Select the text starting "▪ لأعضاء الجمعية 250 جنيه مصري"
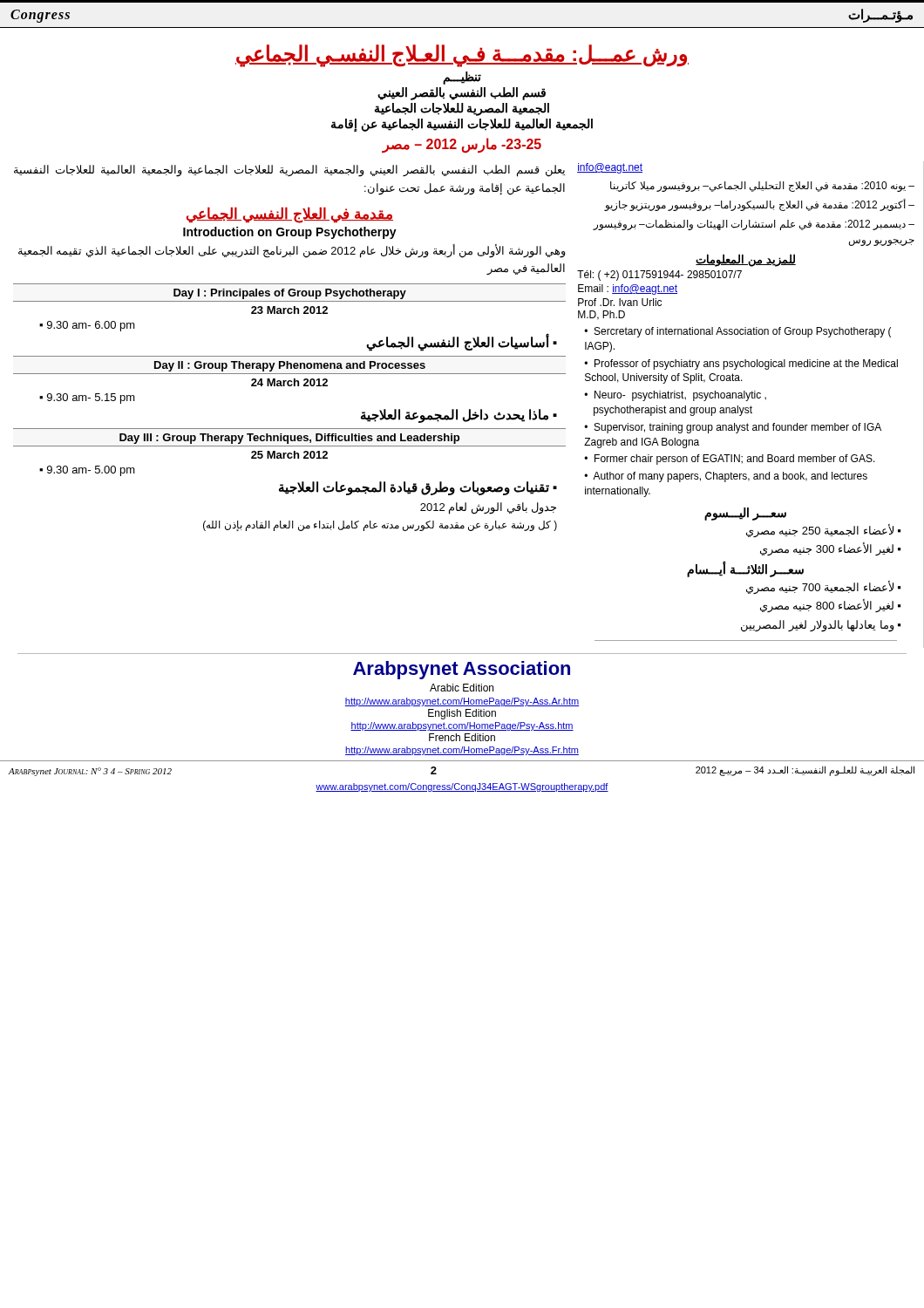This screenshot has height=1308, width=924. tap(823, 530)
